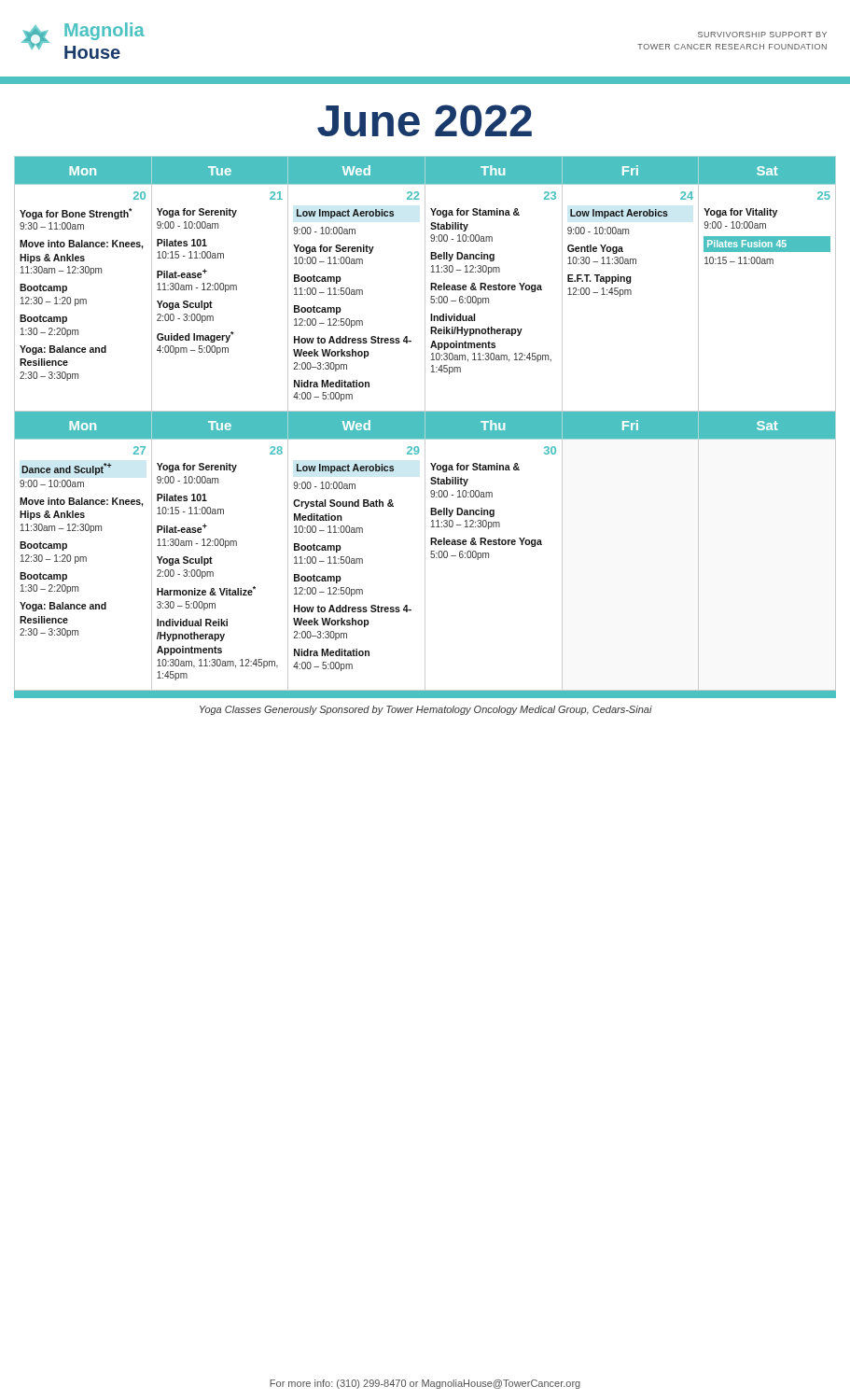
Task: Click on the table containing "Thu"
Action: [x=425, y=427]
